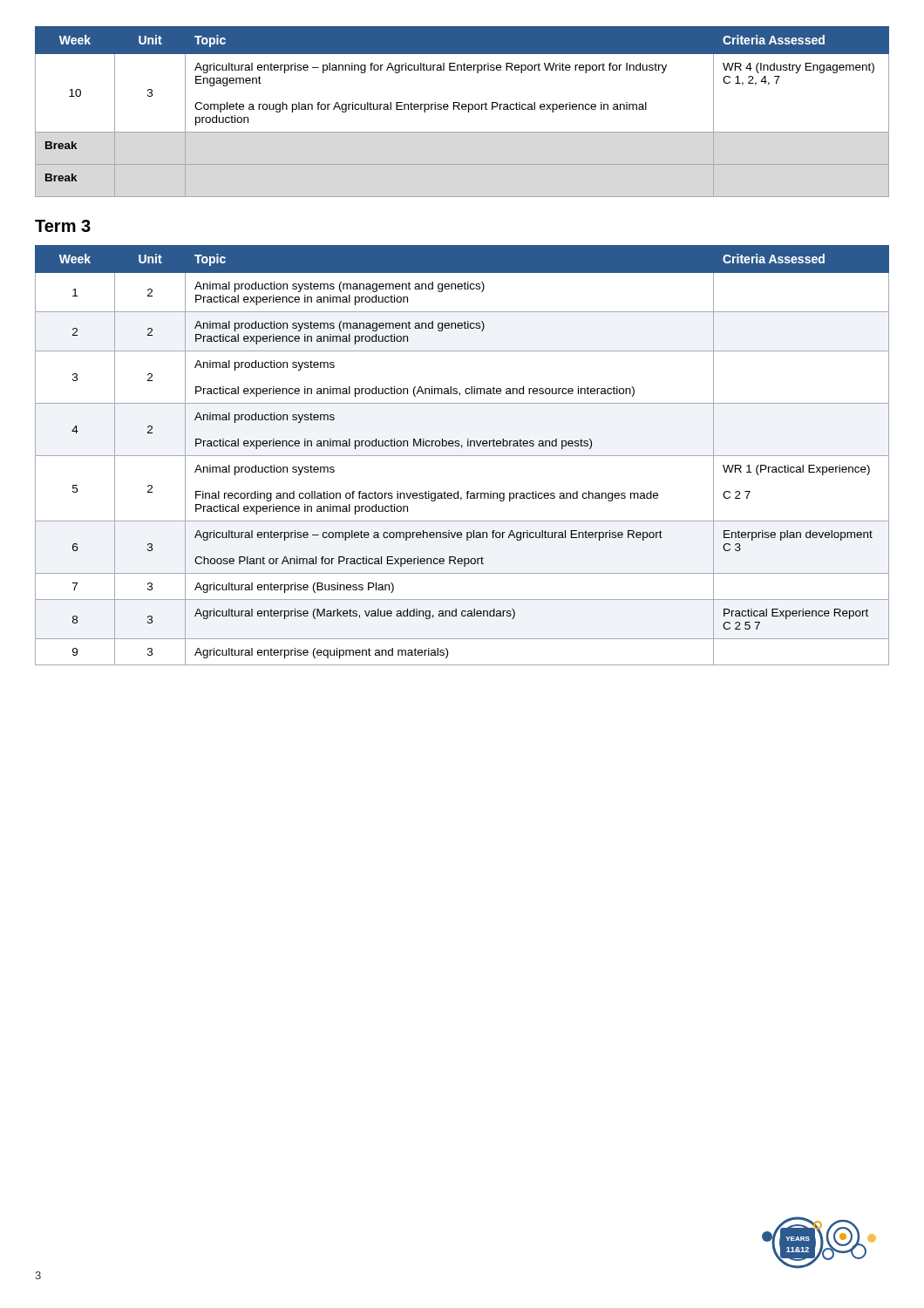Screen dimensions: 1308x924
Task: Locate the logo
Action: (819, 1238)
